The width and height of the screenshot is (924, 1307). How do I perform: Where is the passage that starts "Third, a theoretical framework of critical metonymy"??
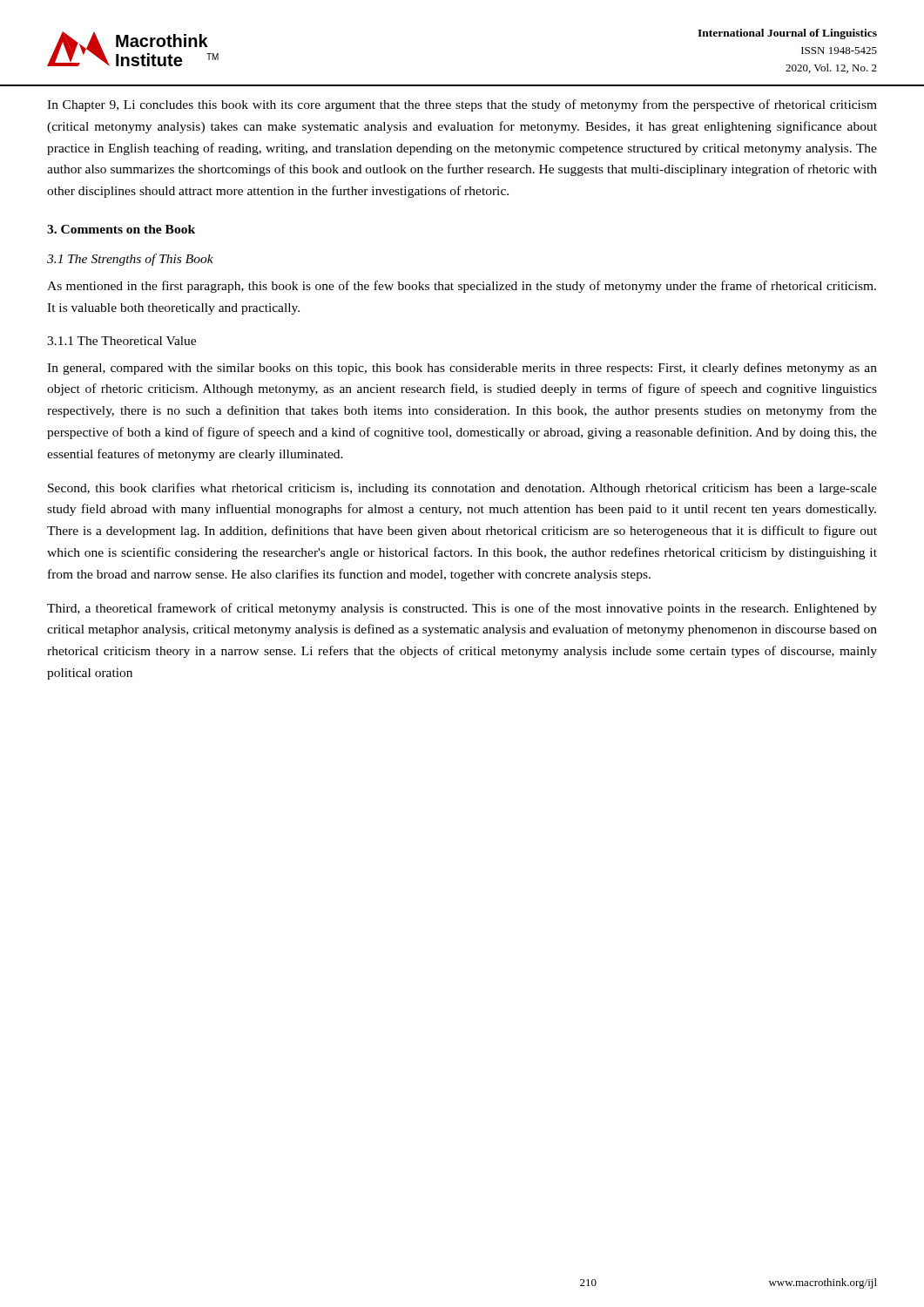(462, 640)
